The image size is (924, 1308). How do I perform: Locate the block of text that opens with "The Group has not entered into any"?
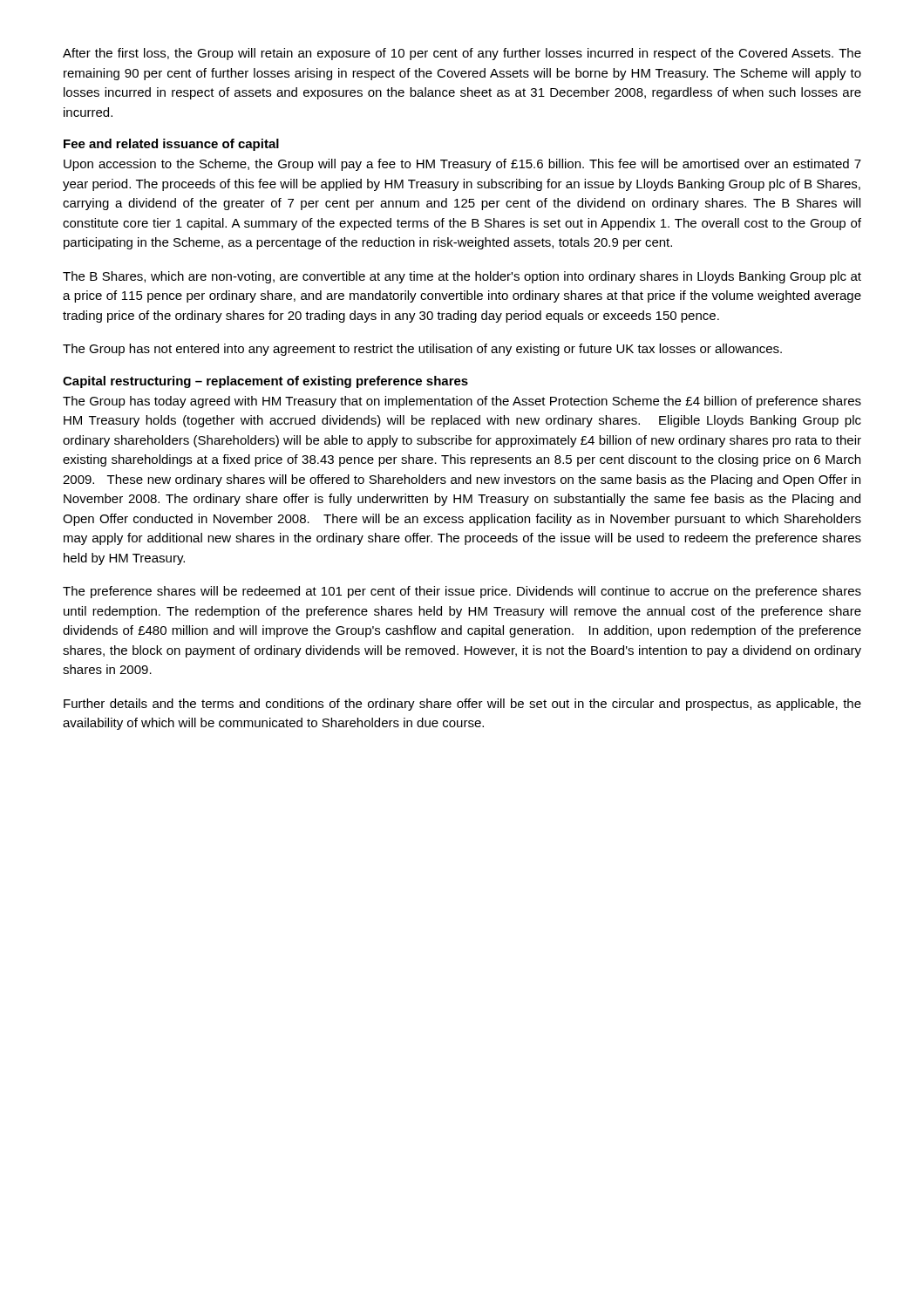coord(423,348)
